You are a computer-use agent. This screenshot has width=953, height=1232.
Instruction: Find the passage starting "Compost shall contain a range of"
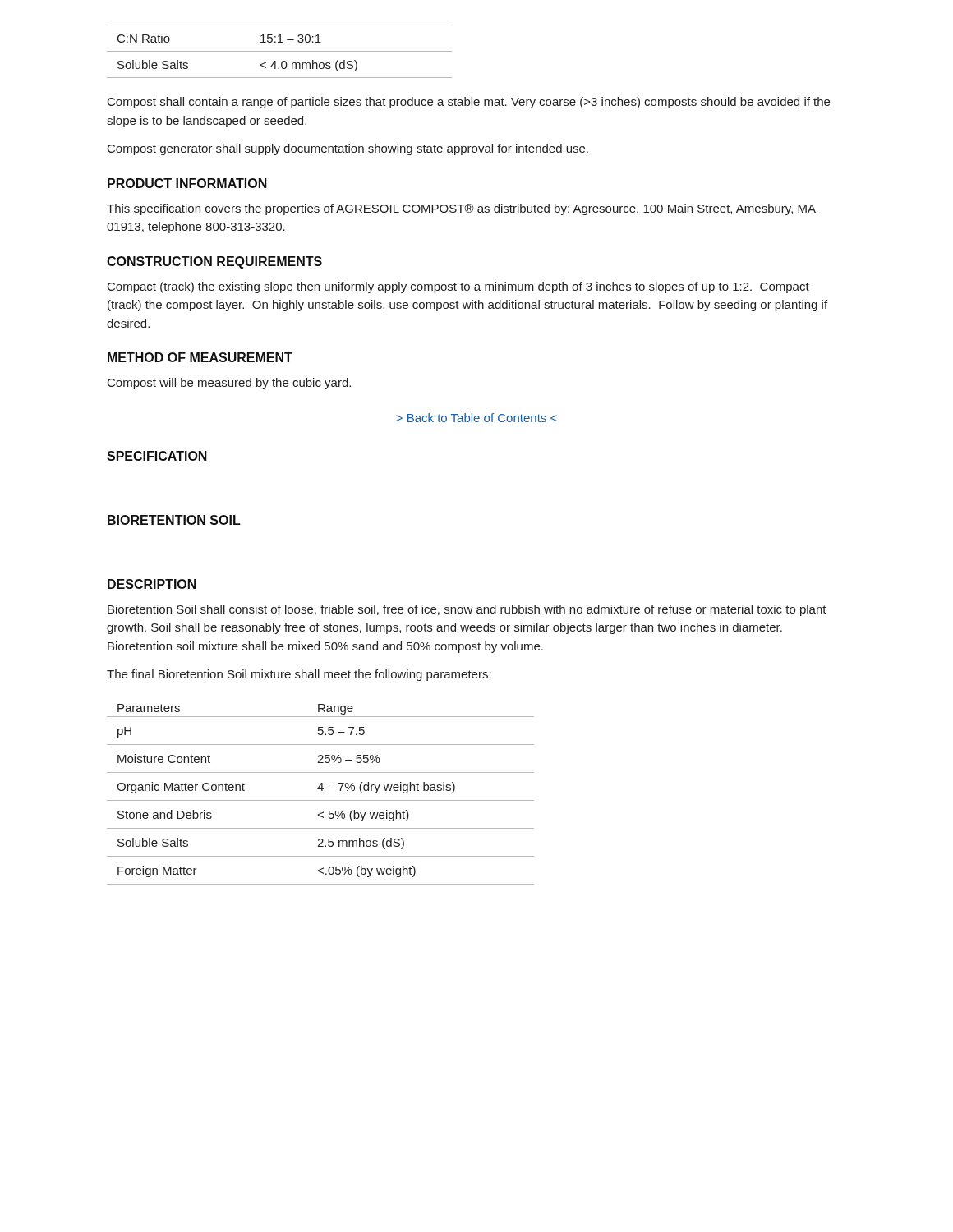click(x=469, y=111)
